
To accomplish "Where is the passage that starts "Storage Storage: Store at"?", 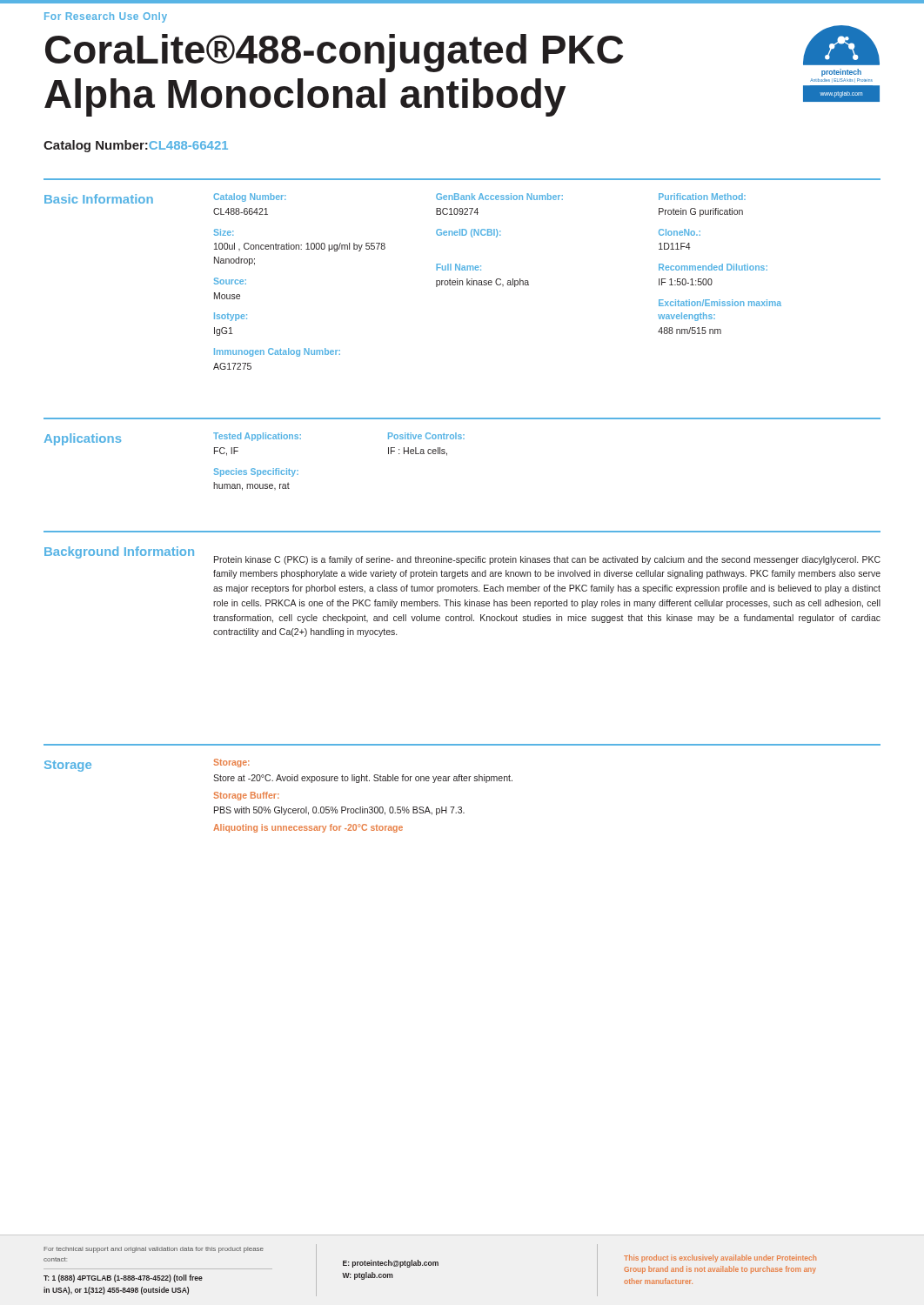I will tap(462, 796).
